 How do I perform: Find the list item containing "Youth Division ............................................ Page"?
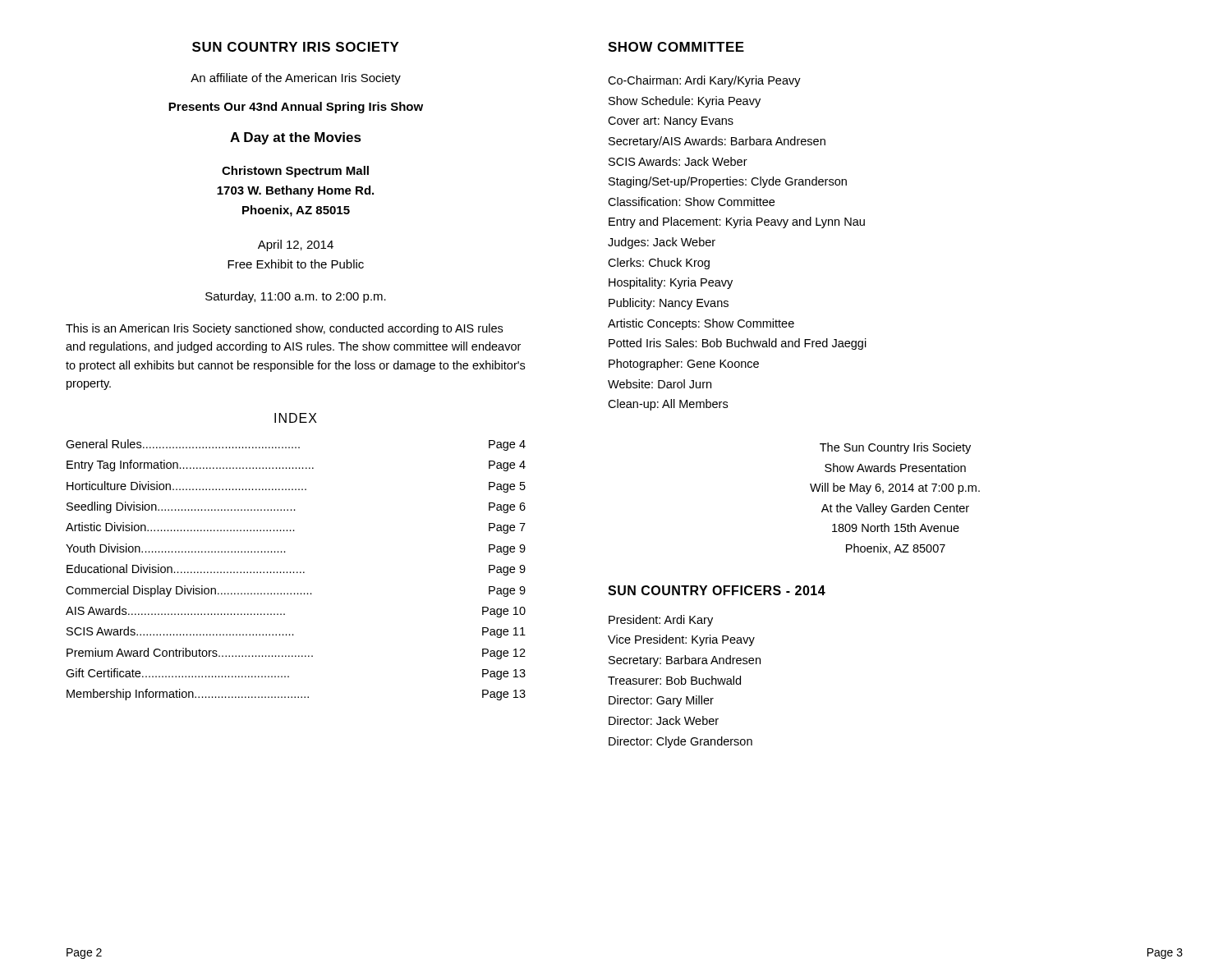pos(296,549)
